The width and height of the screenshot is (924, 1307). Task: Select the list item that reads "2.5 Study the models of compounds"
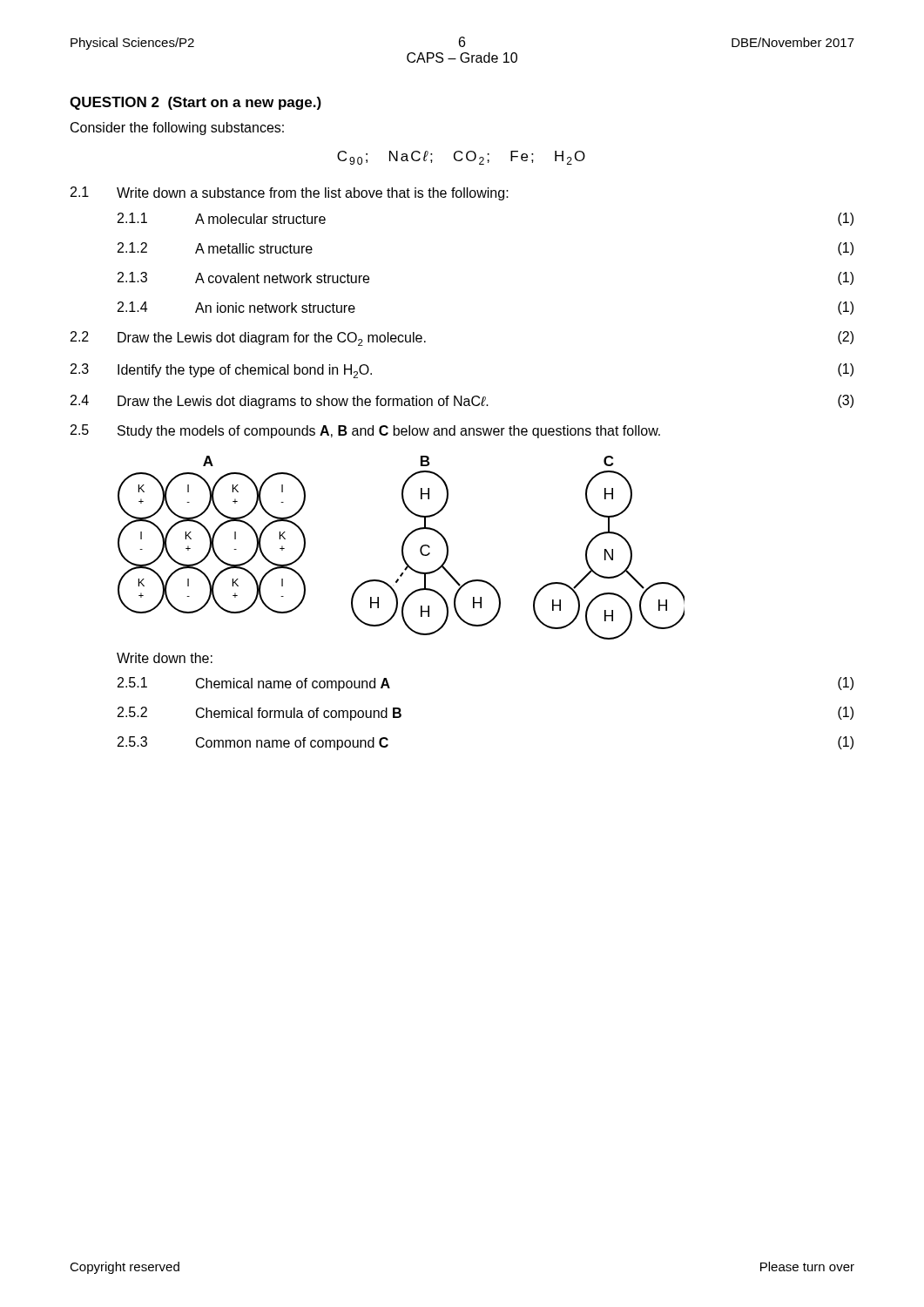tap(462, 432)
